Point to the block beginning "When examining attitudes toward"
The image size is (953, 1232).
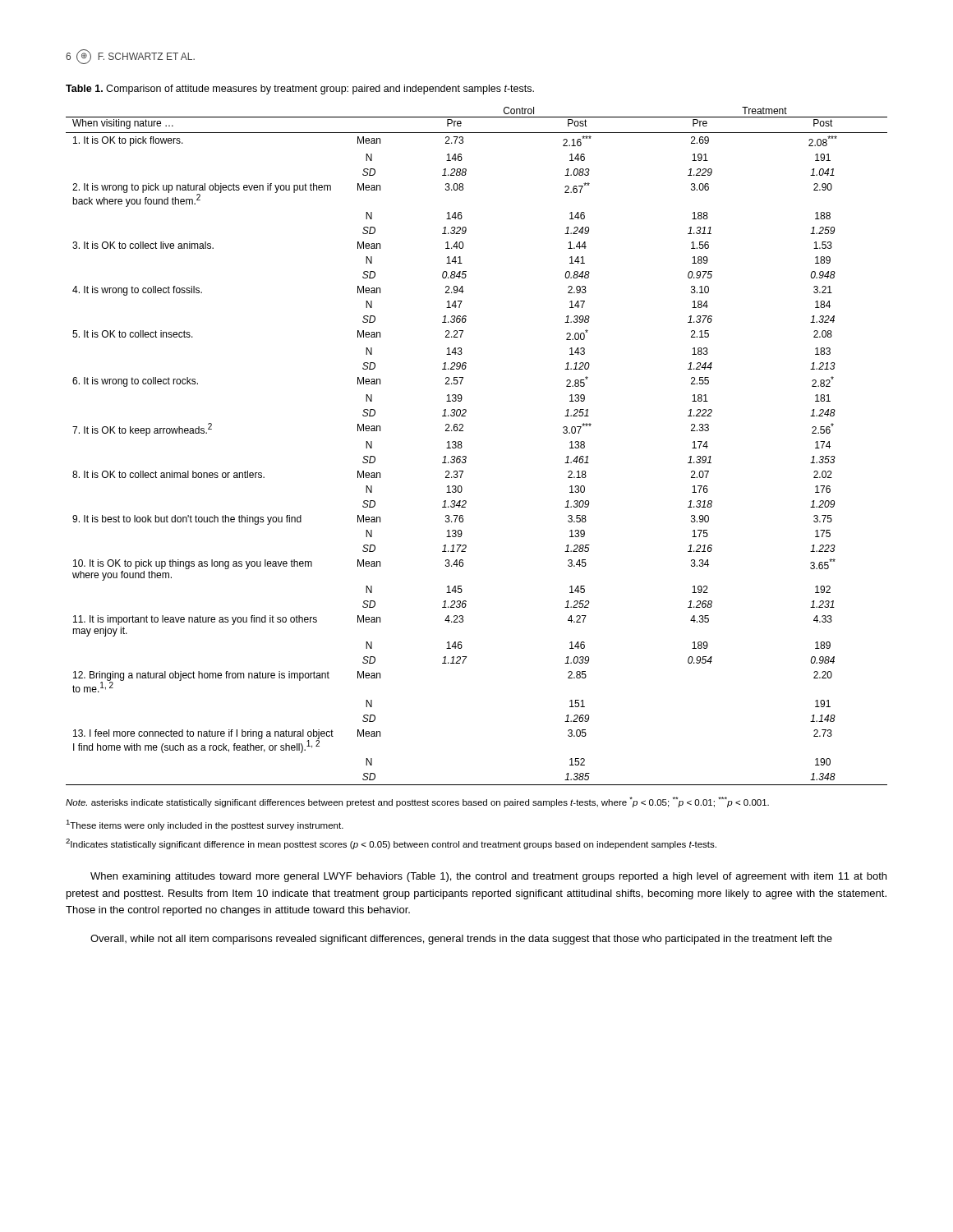click(x=476, y=893)
